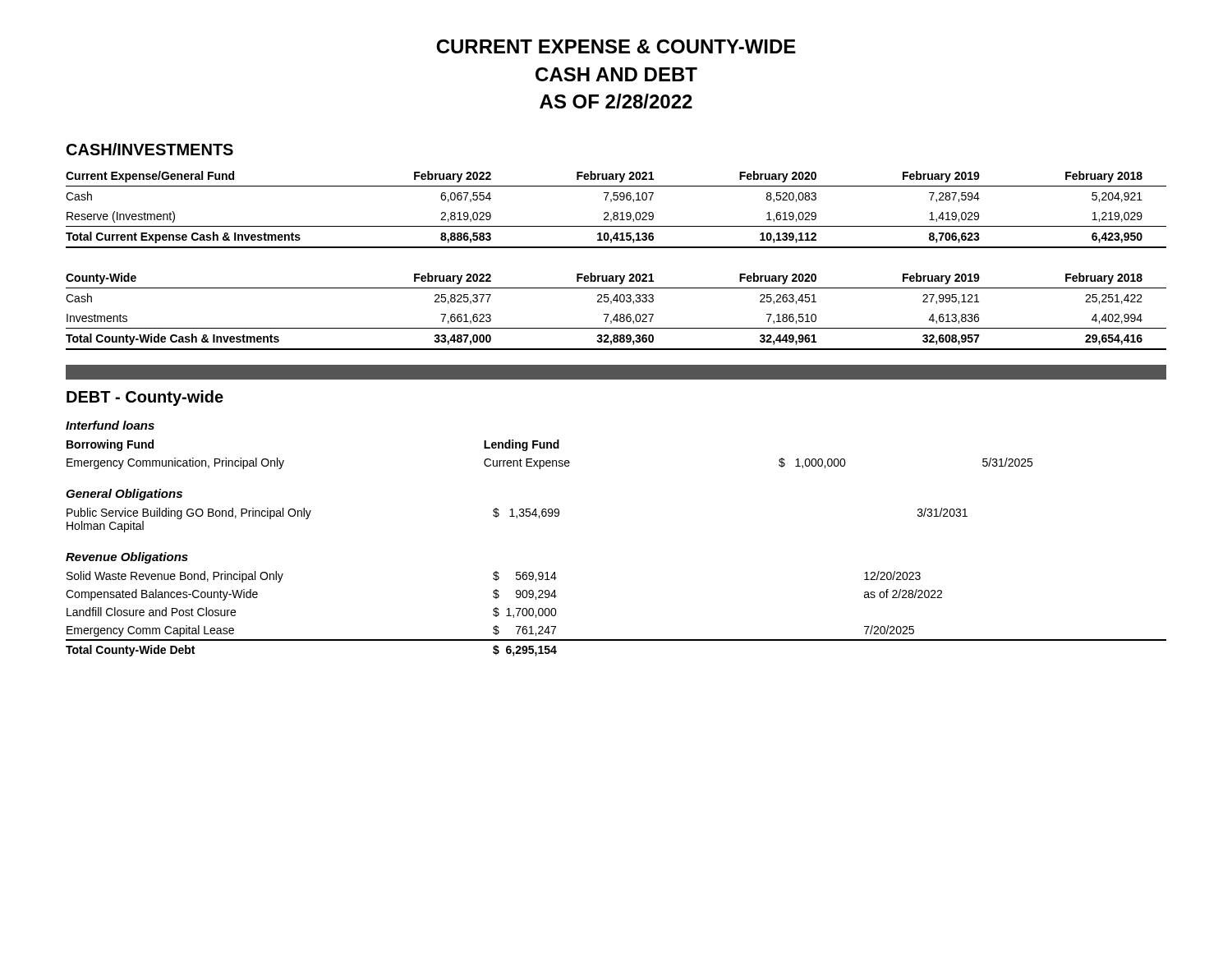Viewport: 1232px width, 953px height.
Task: Find the table that mentions "Emergency Communication, Principal Only"
Action: (616, 453)
